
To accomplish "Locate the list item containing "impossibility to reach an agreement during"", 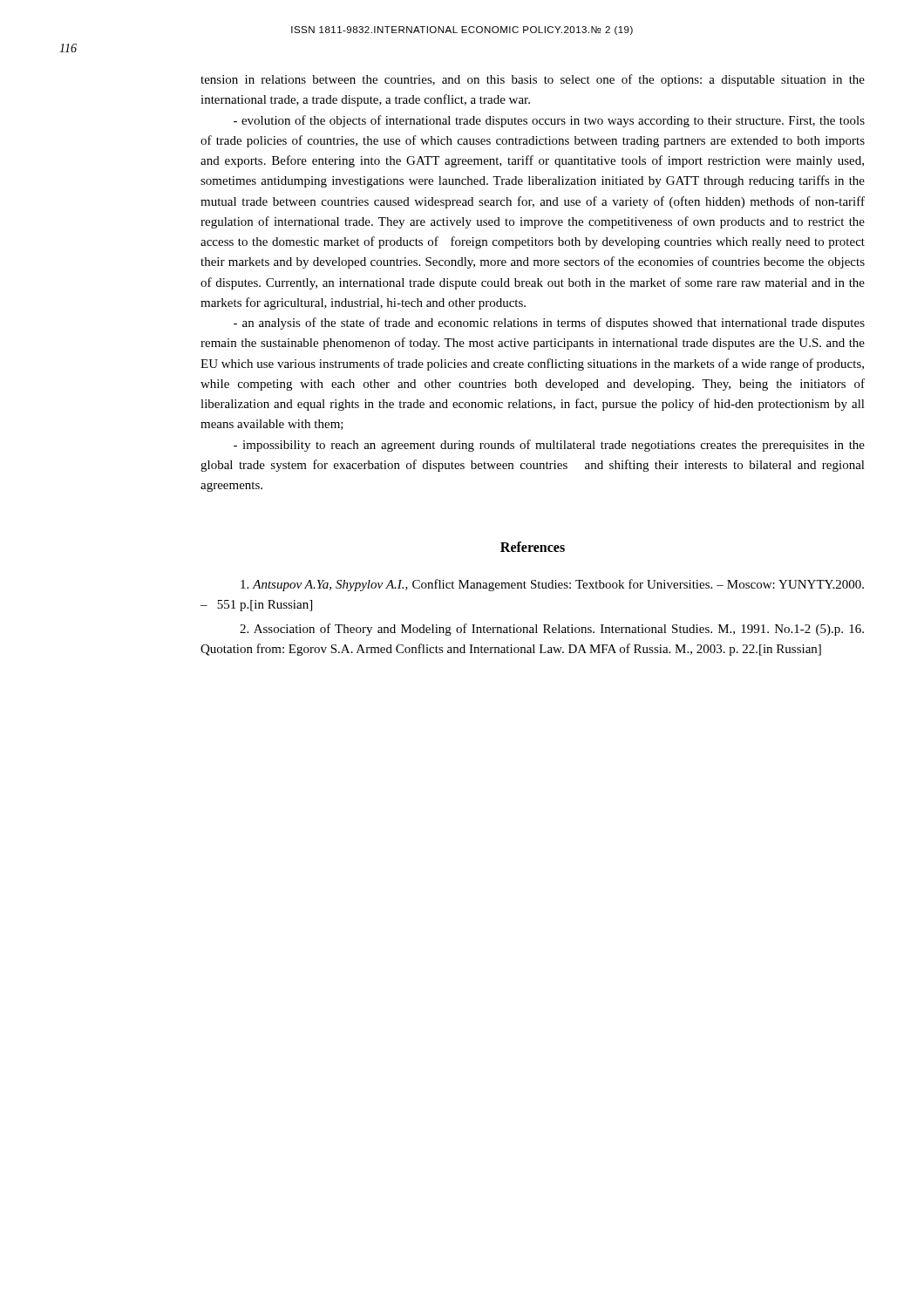I will pos(533,465).
